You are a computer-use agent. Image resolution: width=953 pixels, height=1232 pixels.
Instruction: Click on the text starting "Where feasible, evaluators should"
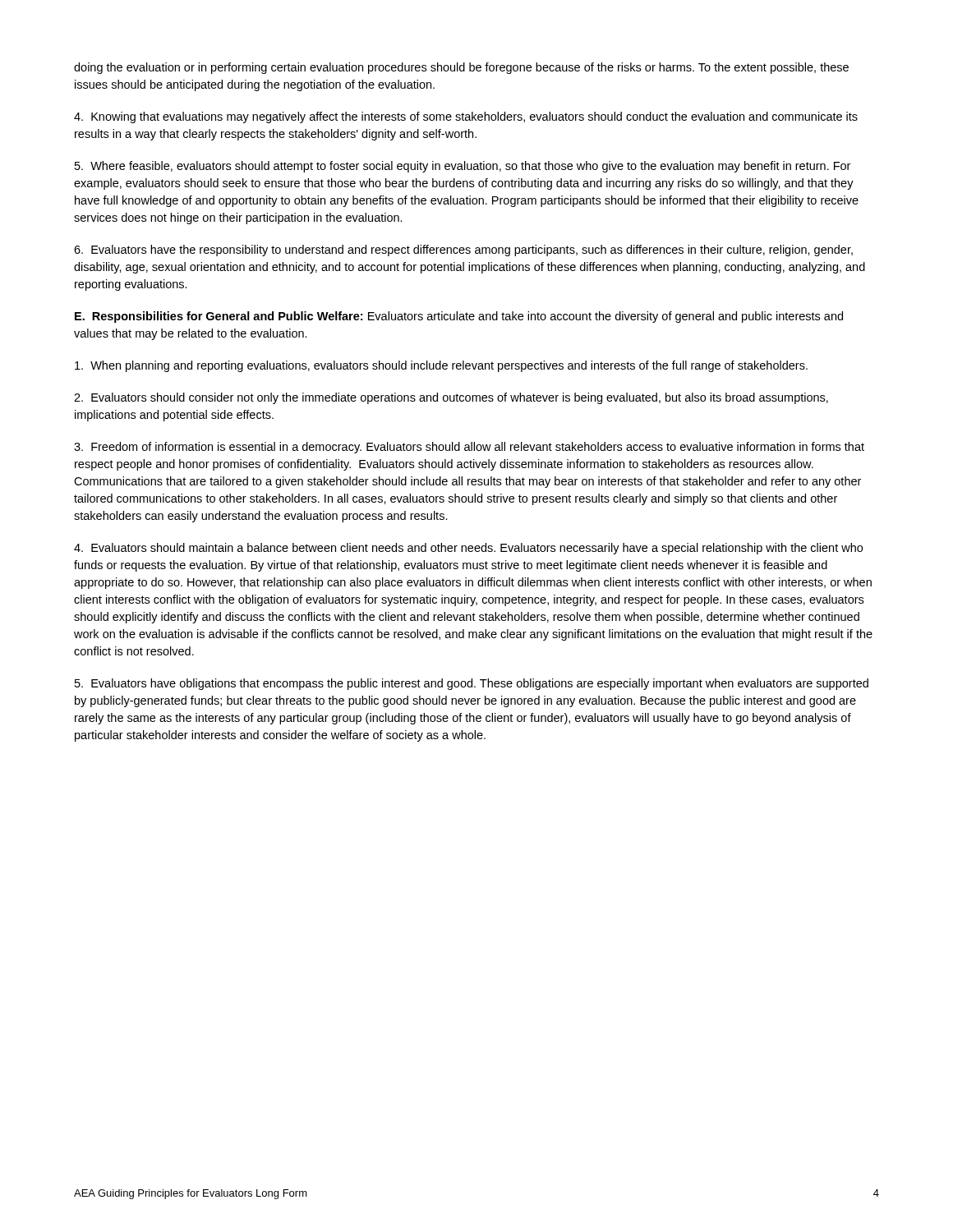466,192
